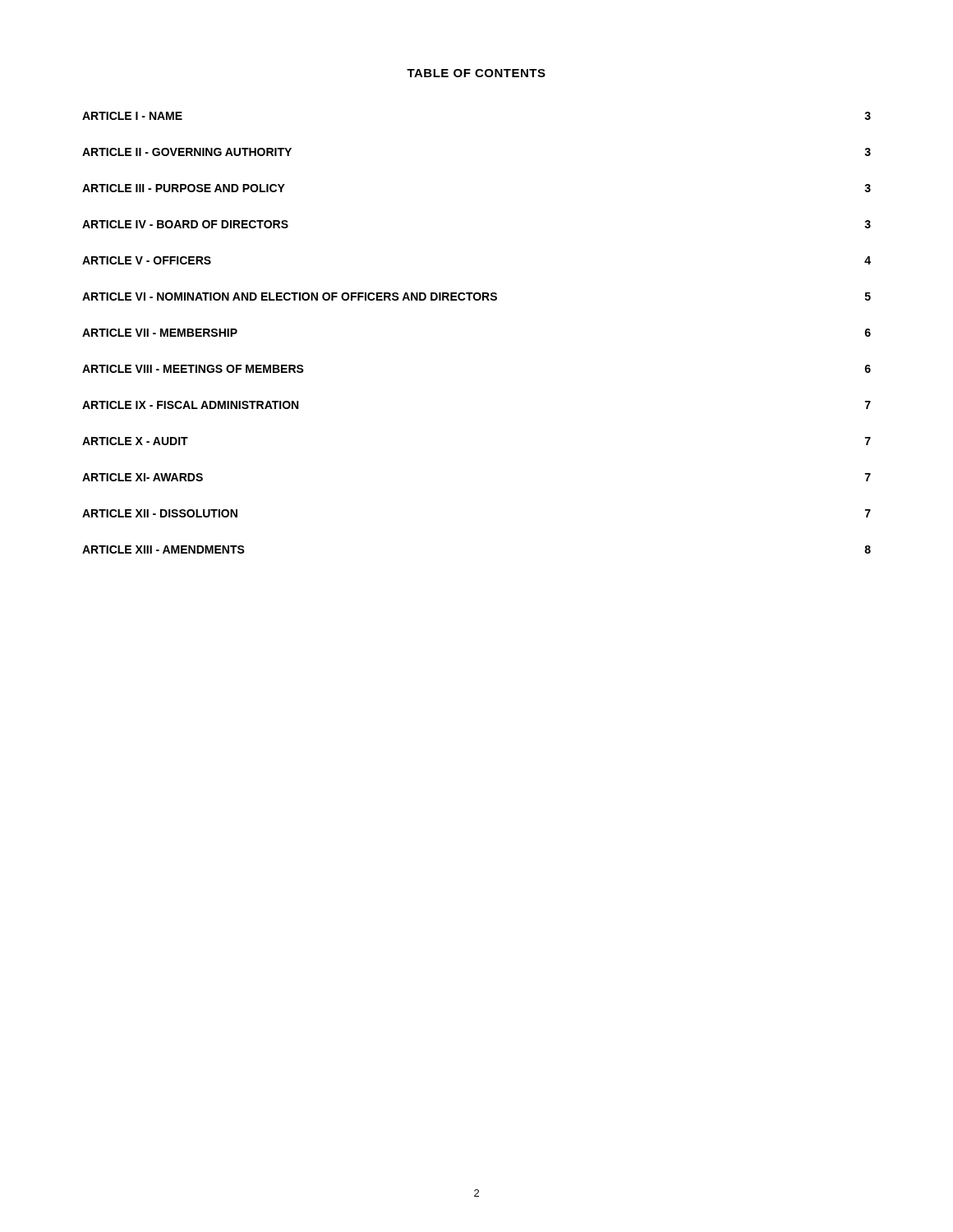The width and height of the screenshot is (953, 1232).
Task: Locate the text starting "ARTICLE VIII -"
Action: [196, 368]
